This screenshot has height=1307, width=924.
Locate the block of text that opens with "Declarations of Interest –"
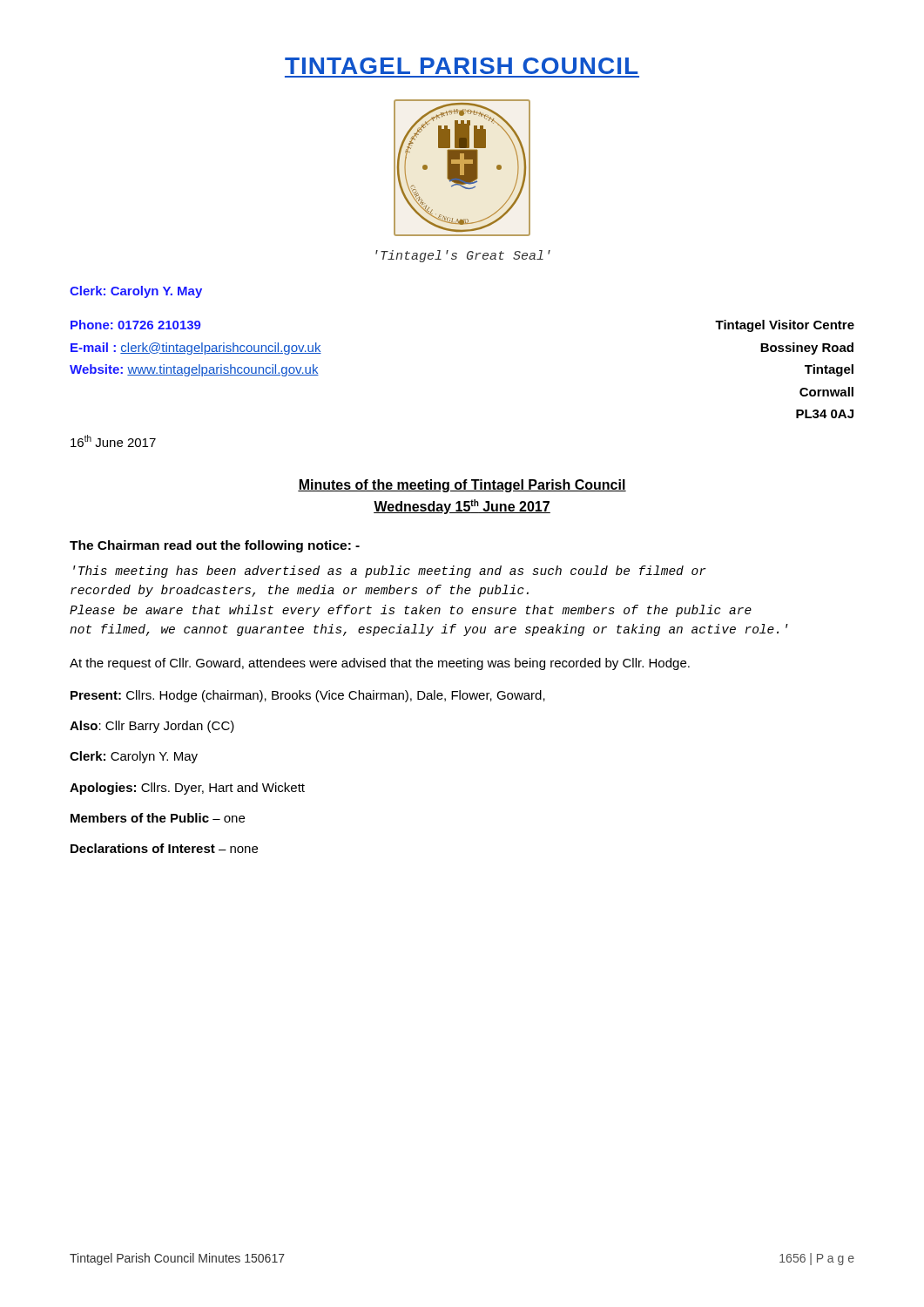(164, 848)
